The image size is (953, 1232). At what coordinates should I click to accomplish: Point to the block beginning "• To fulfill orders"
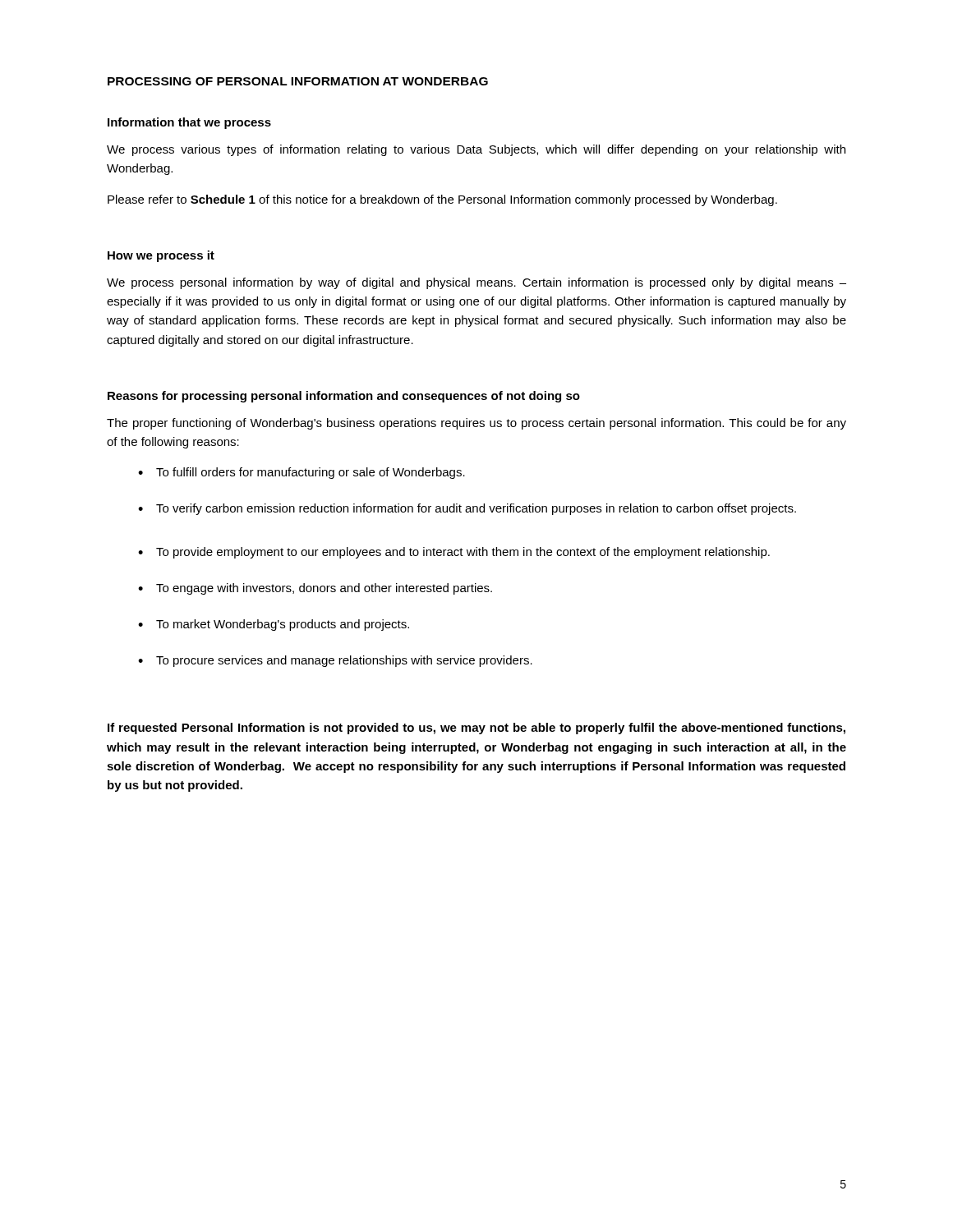pos(302,473)
